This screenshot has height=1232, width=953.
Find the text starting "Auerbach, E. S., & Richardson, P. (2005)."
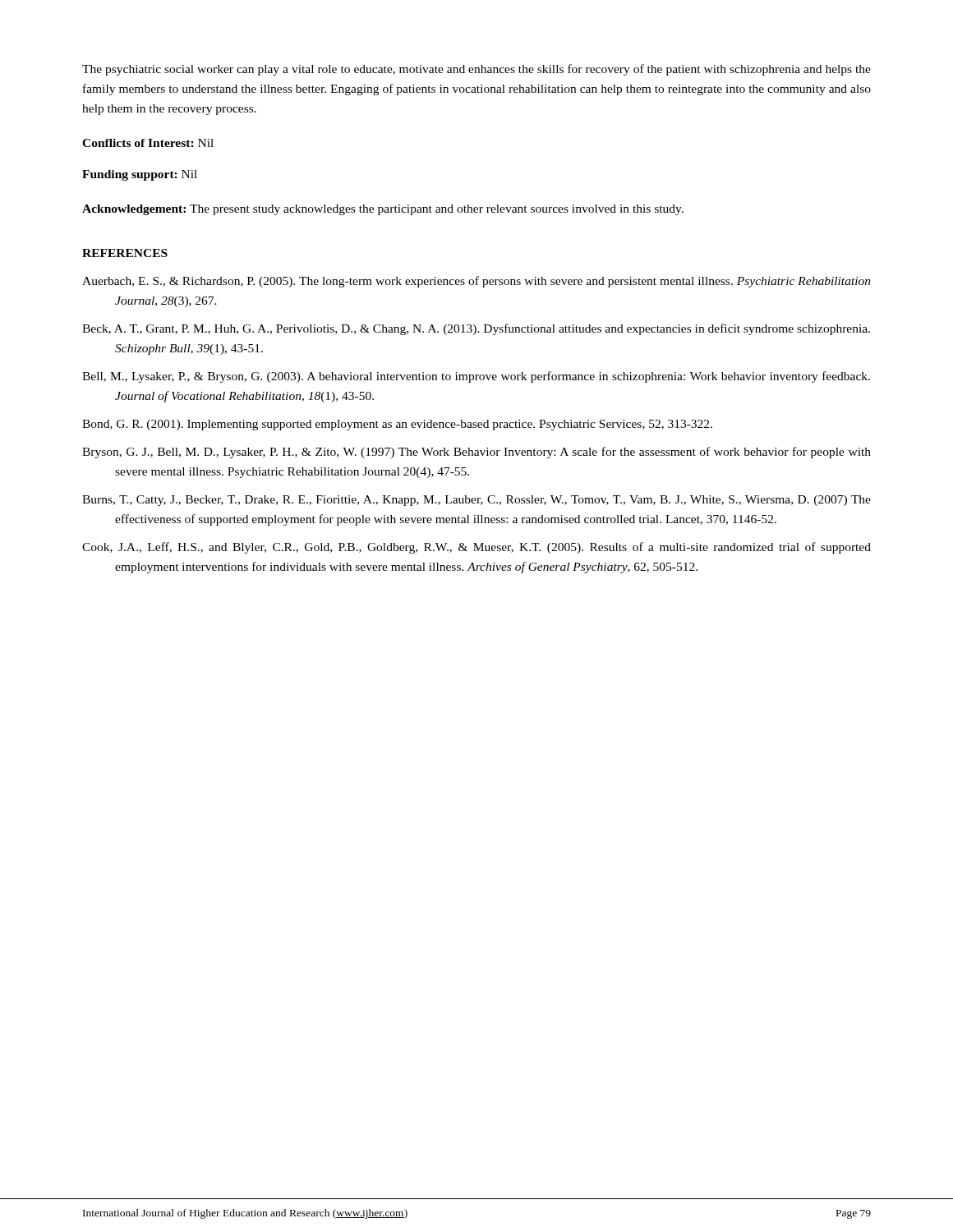[476, 290]
